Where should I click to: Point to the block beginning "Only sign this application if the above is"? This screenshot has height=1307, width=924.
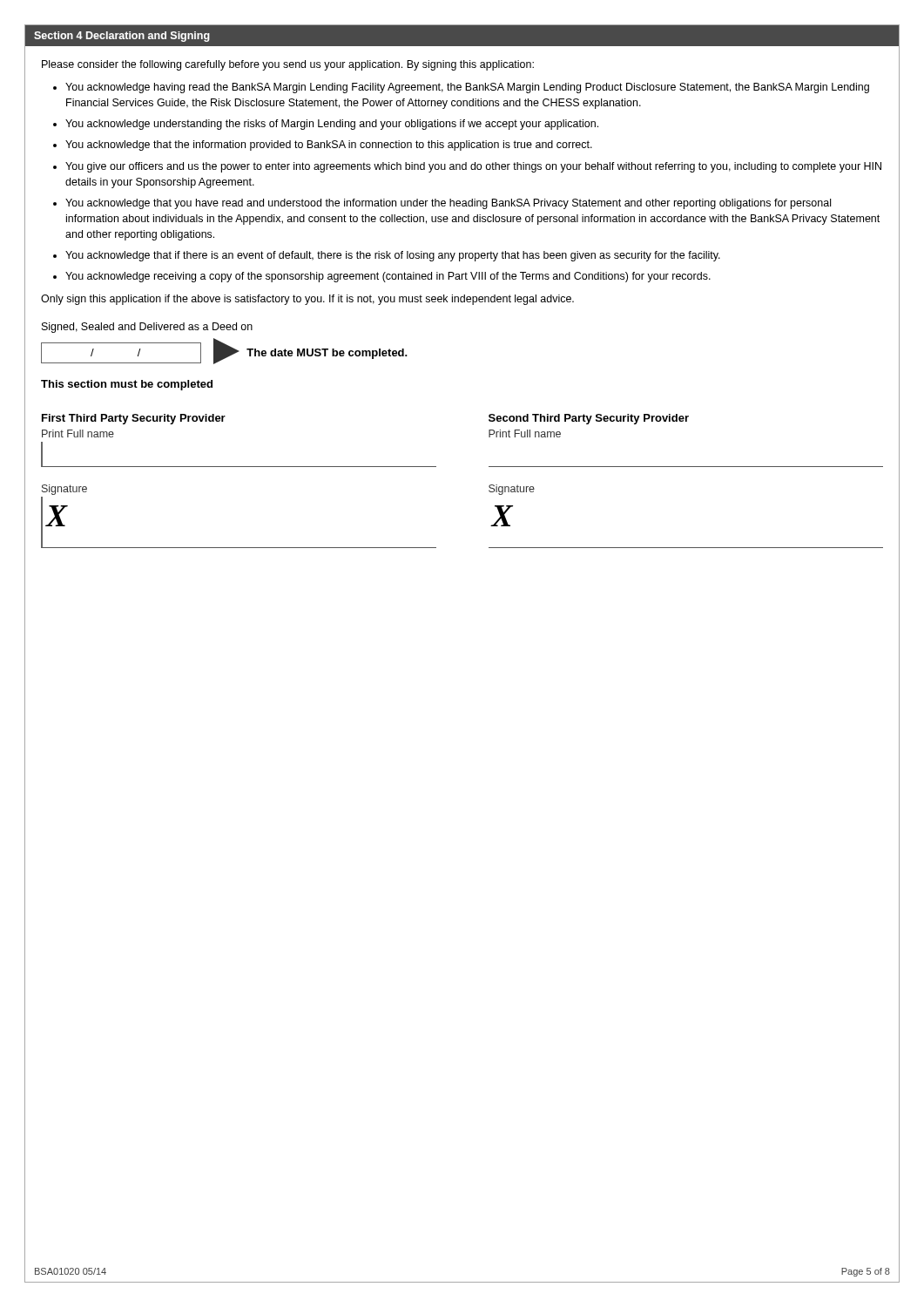[x=308, y=299]
